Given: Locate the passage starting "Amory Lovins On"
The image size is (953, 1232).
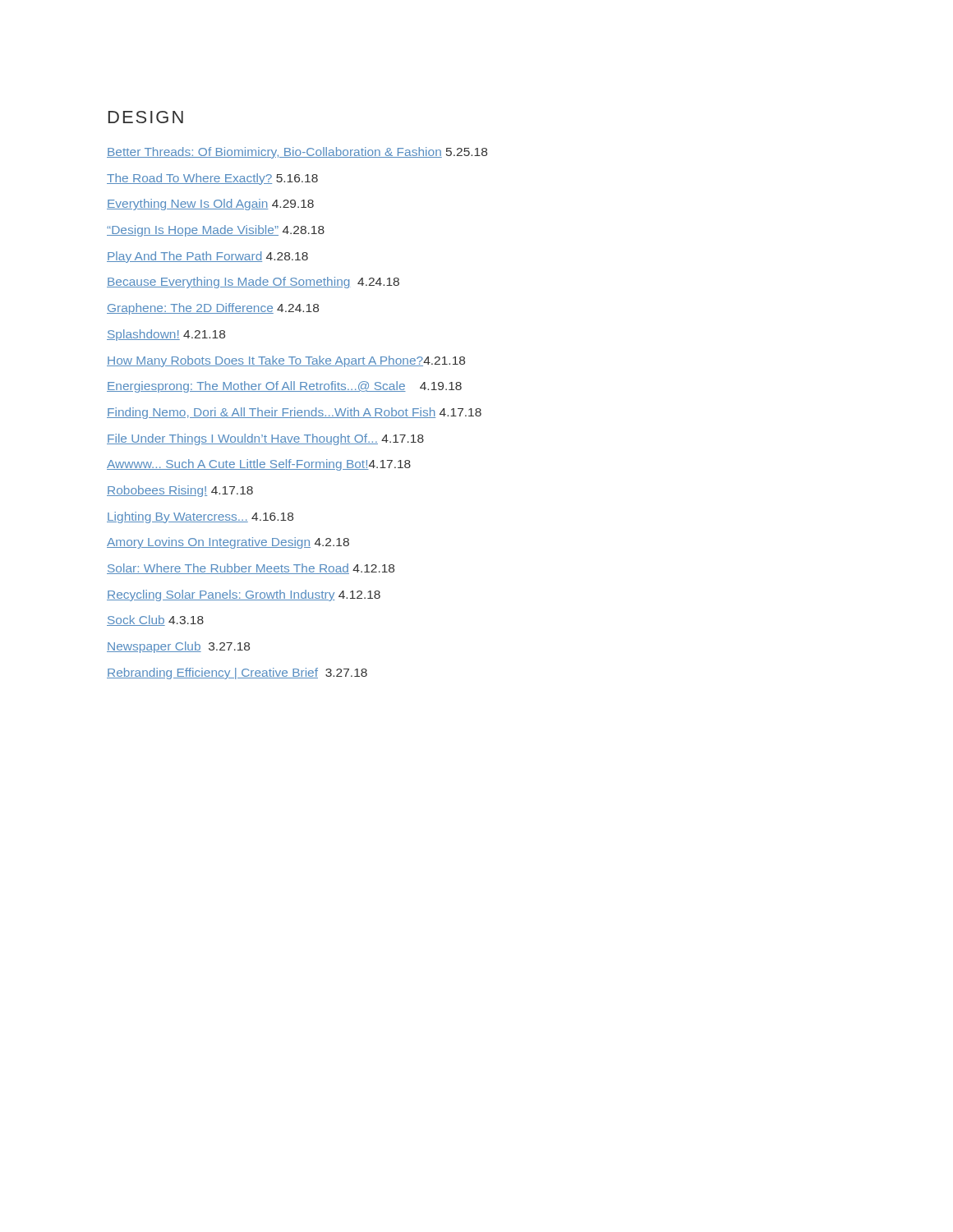Looking at the screenshot, I should point(228,542).
